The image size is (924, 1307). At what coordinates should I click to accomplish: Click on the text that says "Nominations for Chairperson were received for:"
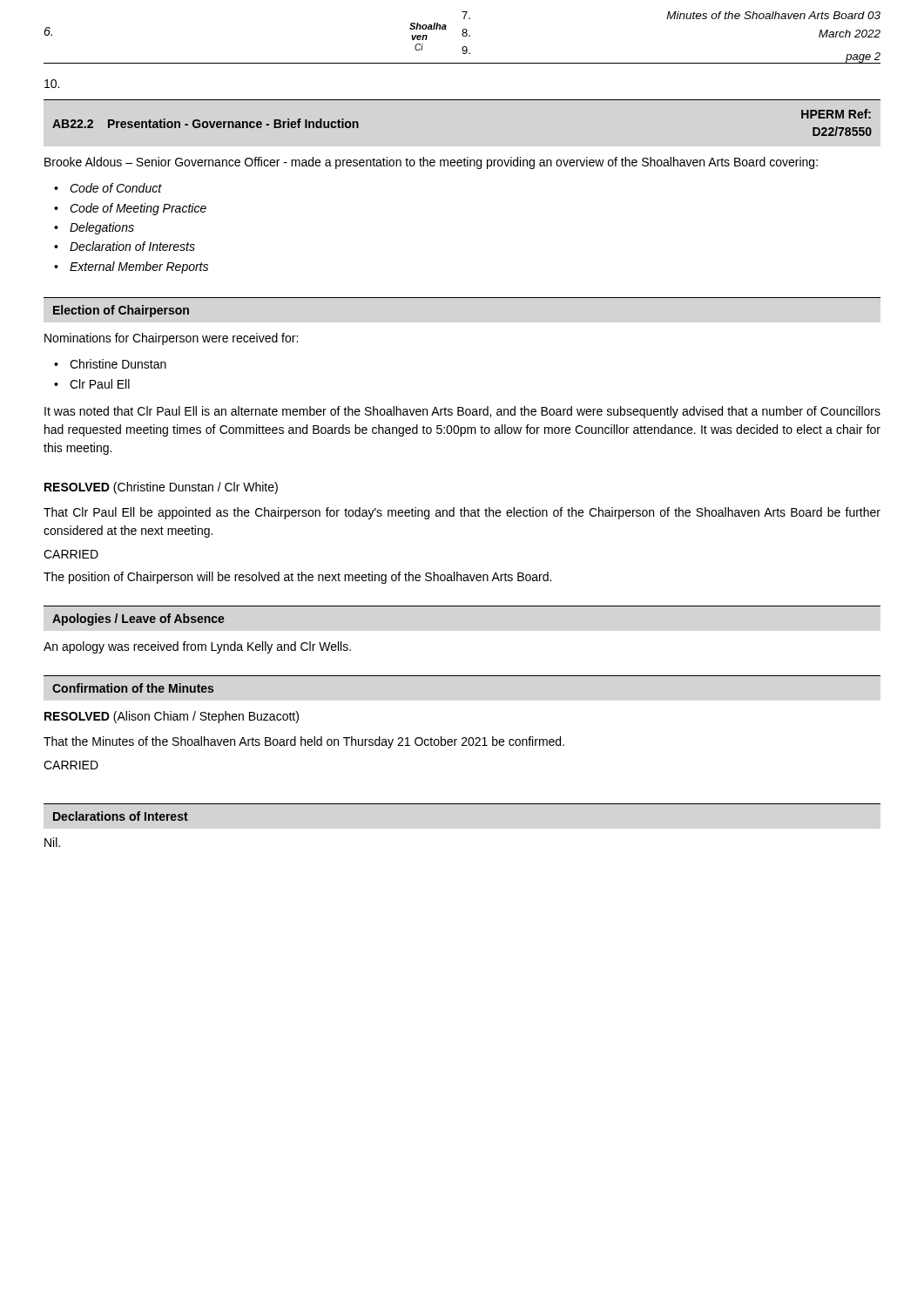coord(171,338)
